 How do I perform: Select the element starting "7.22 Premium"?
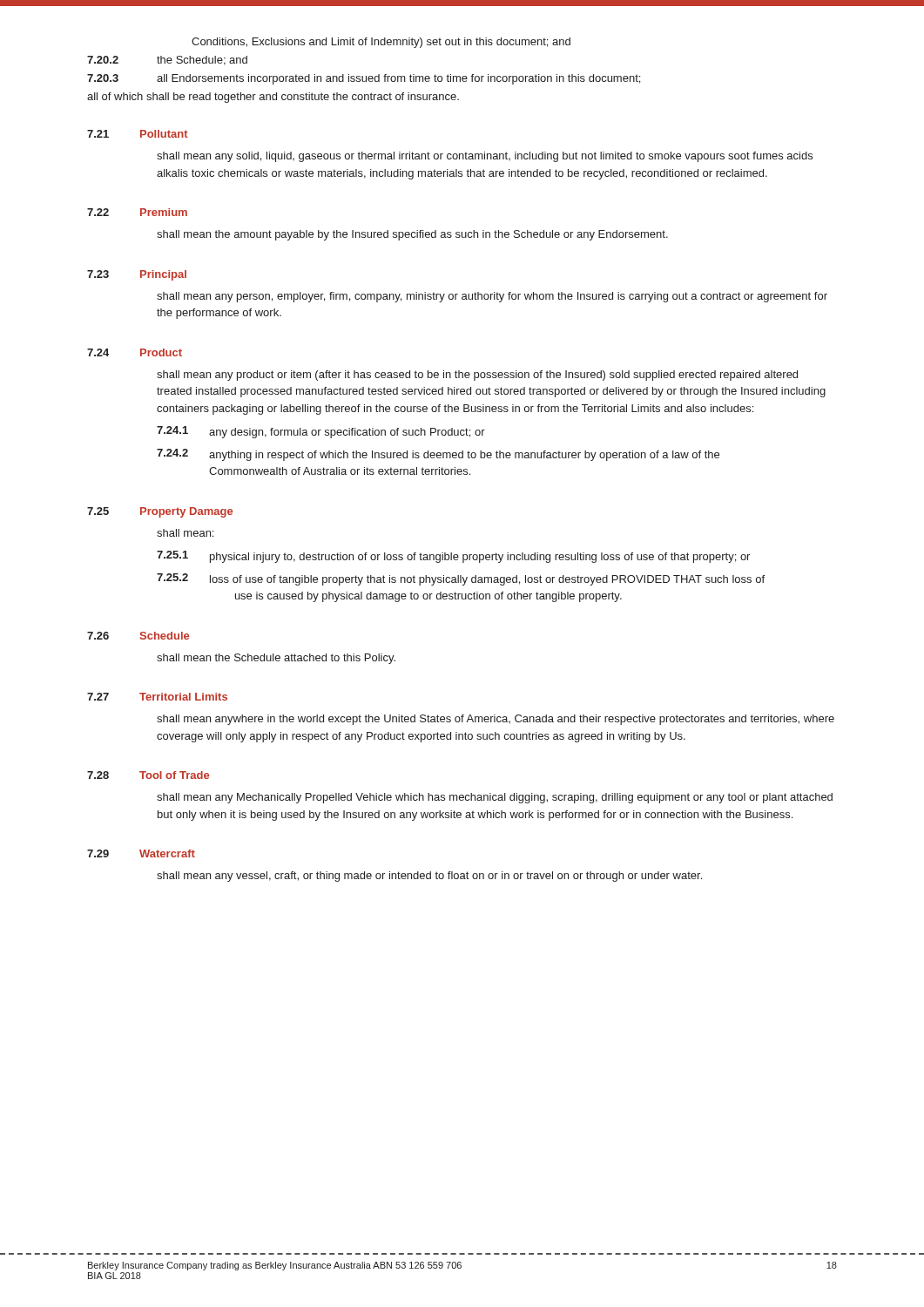click(x=137, y=212)
